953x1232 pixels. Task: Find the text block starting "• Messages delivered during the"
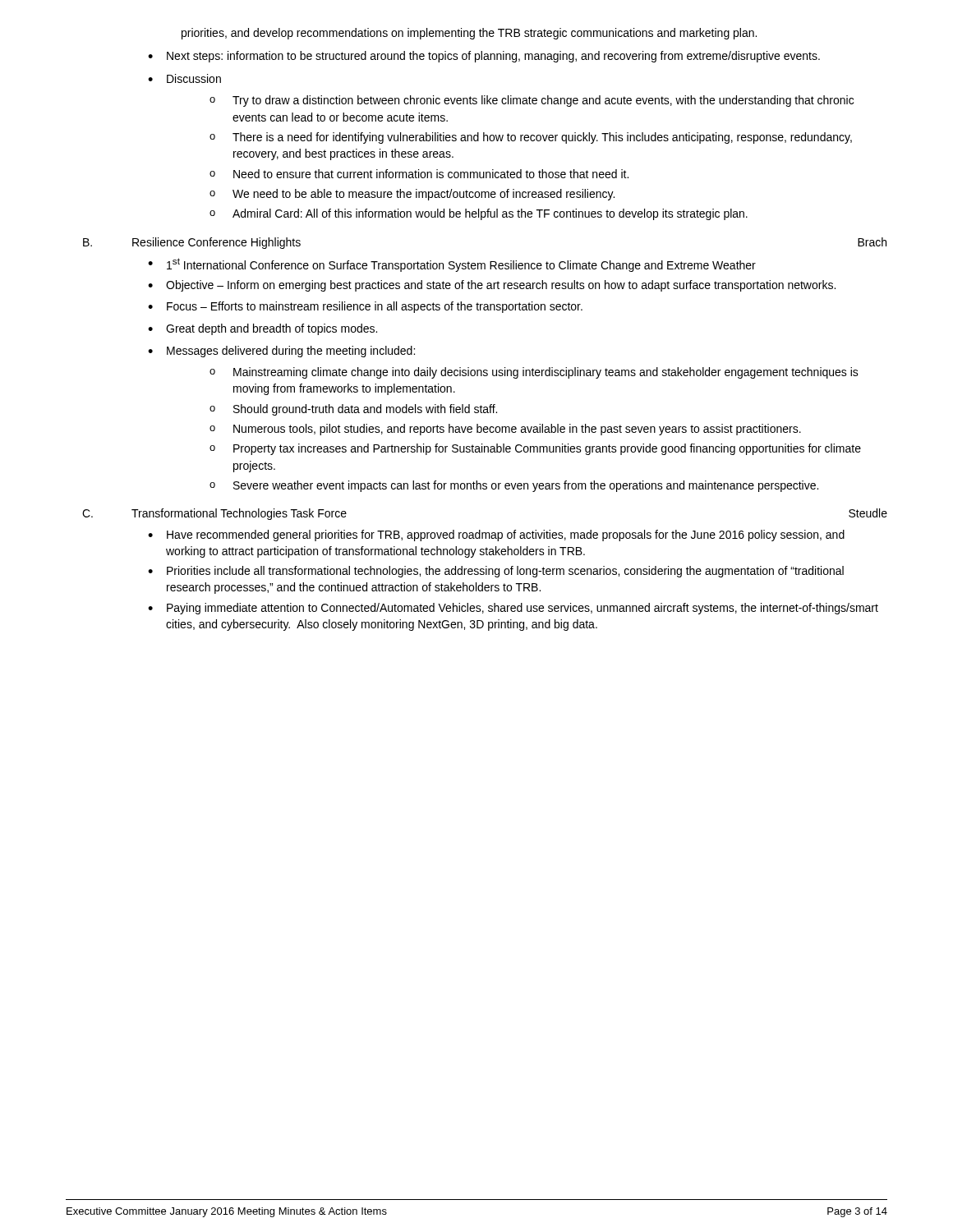(x=281, y=352)
